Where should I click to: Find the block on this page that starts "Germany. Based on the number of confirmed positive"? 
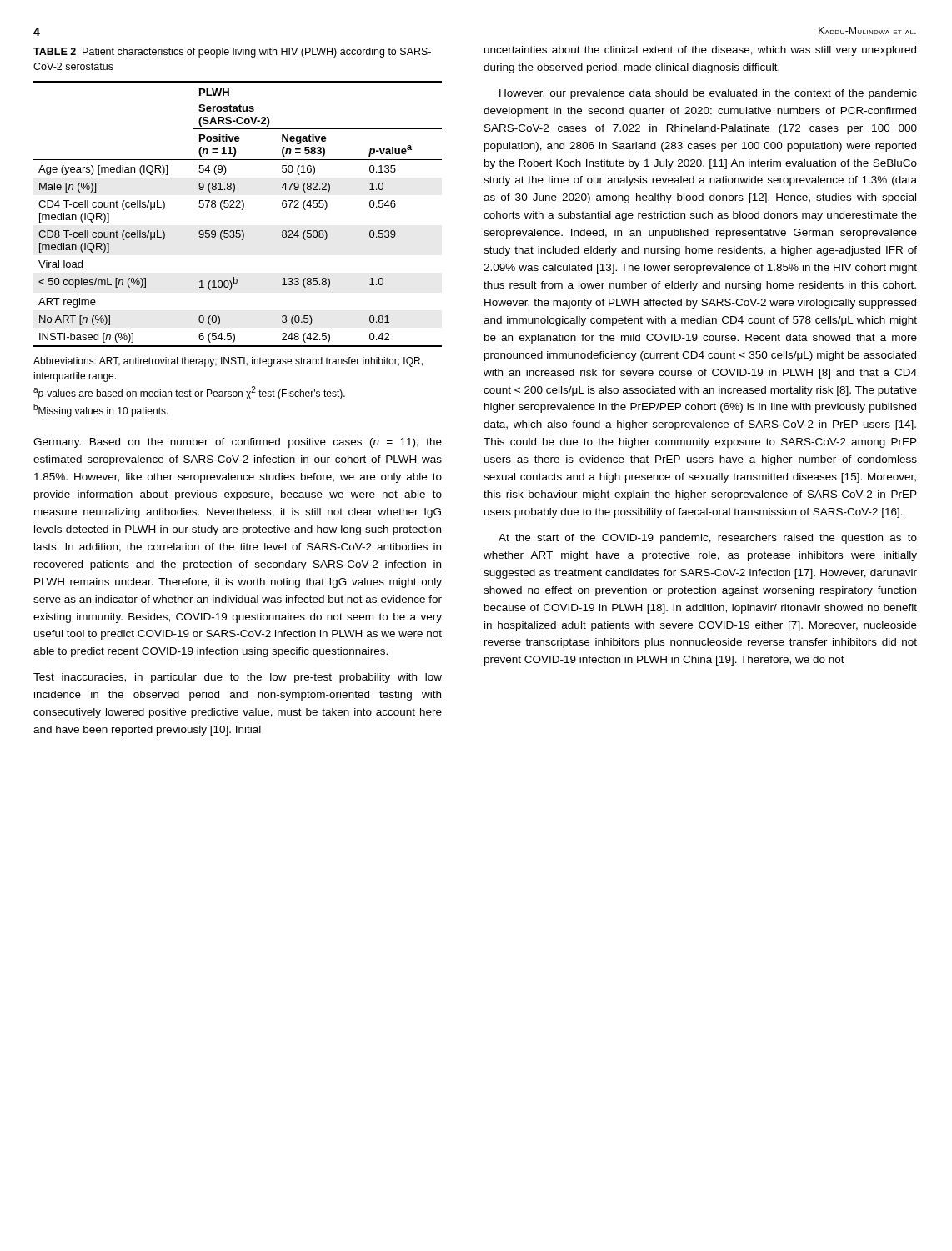238,547
